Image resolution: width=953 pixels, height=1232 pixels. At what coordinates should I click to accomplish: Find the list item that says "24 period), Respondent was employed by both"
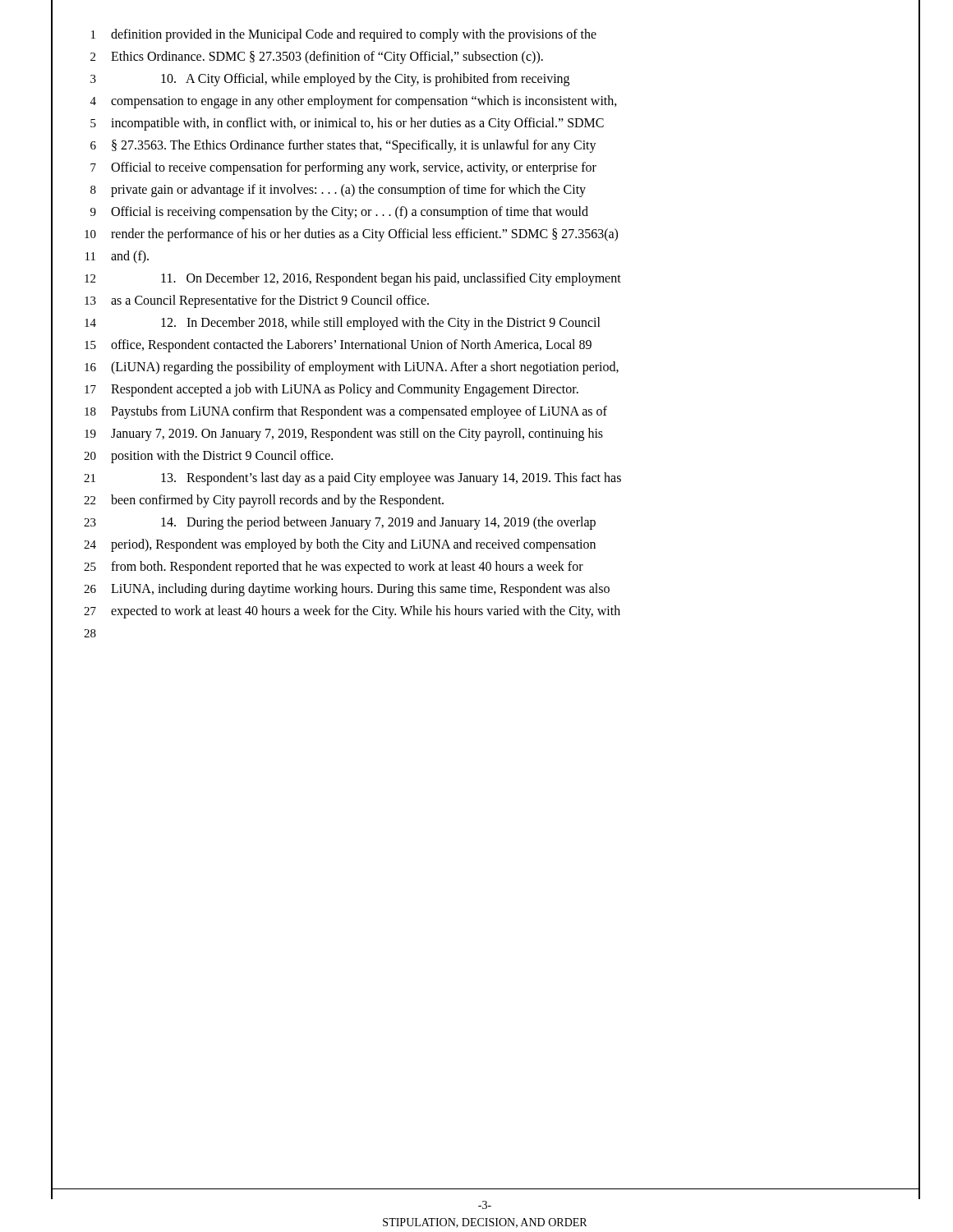point(485,545)
